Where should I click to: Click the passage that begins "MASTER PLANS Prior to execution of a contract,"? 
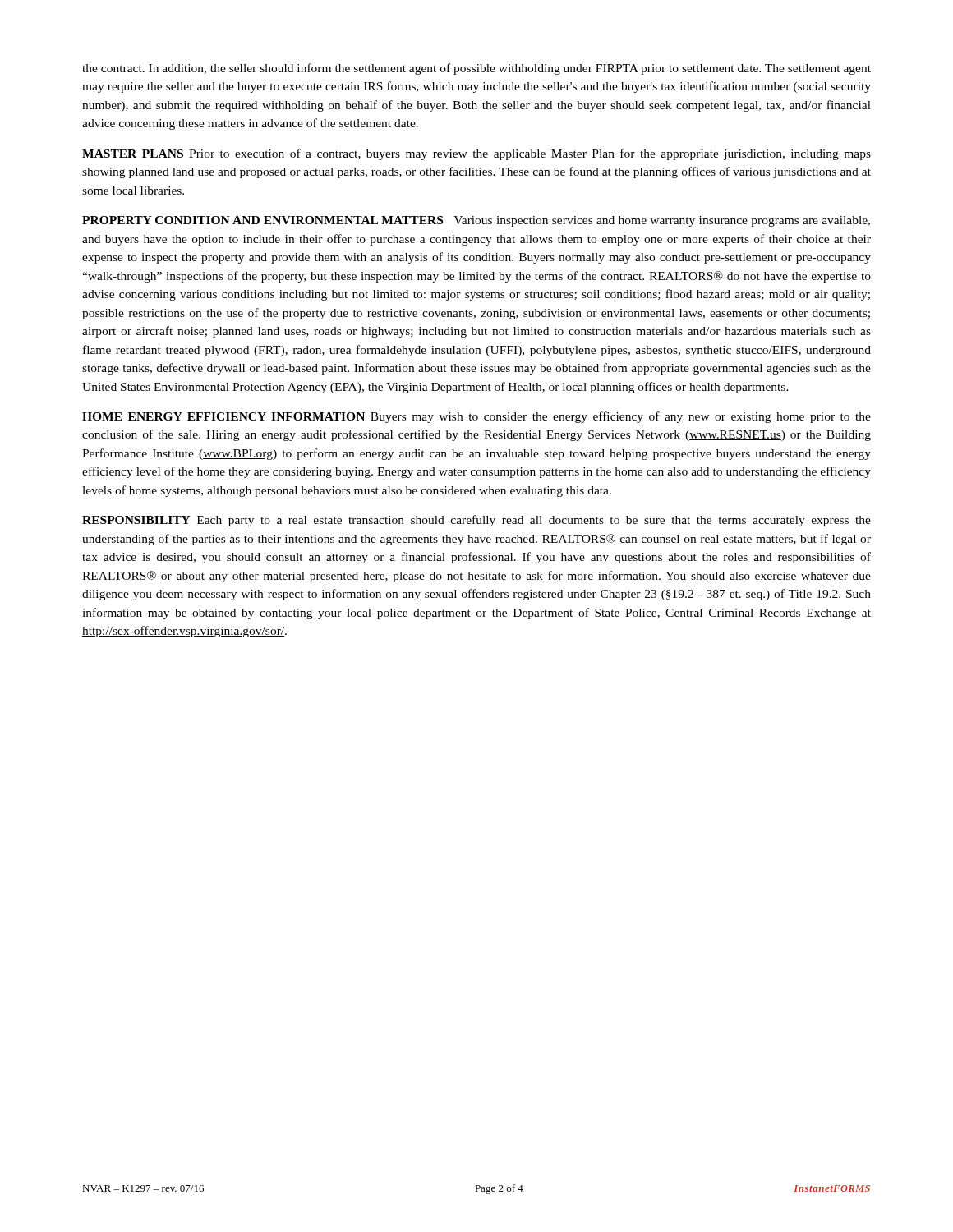click(x=476, y=172)
